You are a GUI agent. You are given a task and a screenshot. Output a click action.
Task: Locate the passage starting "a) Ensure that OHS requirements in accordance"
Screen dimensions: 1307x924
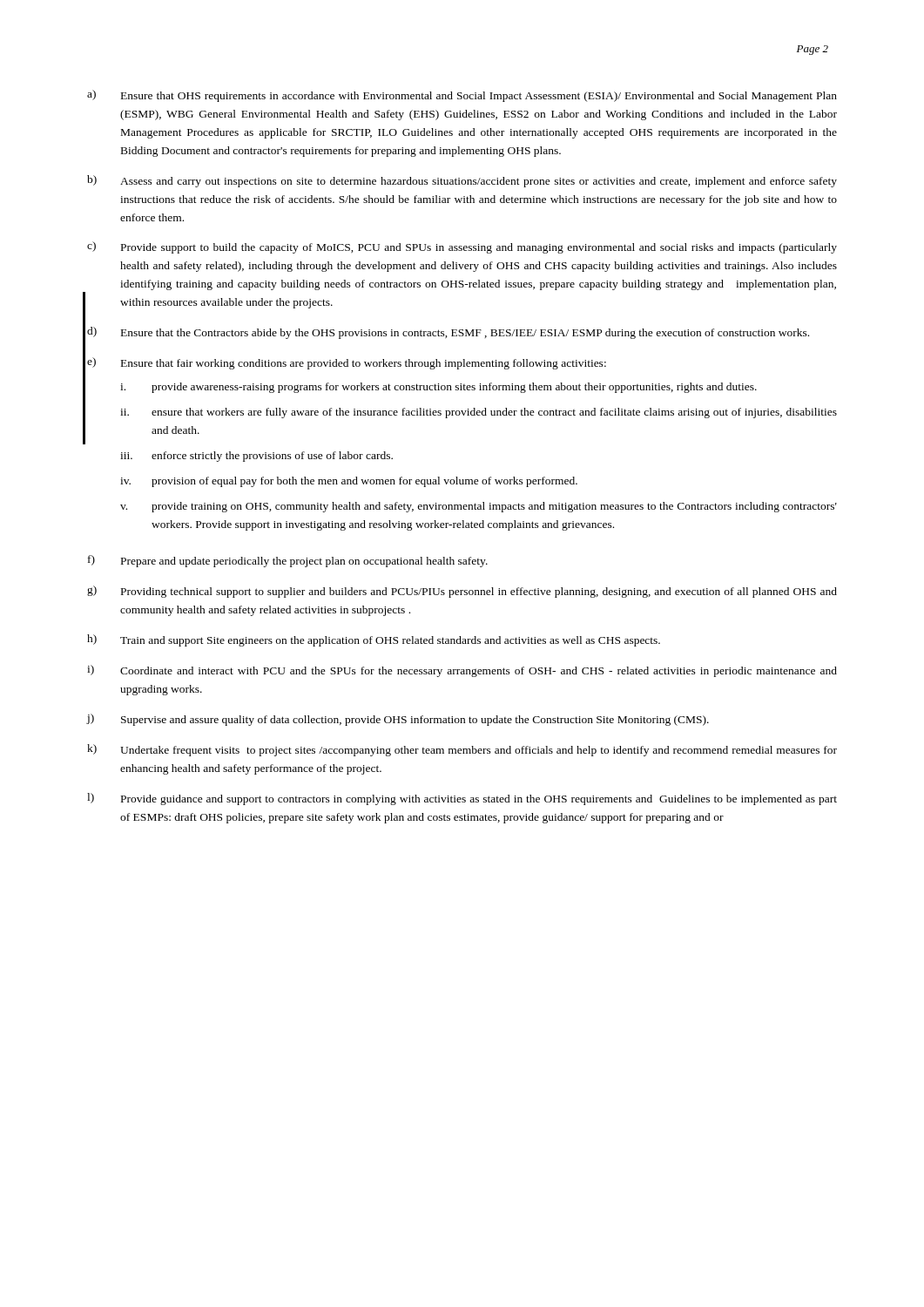click(x=462, y=124)
